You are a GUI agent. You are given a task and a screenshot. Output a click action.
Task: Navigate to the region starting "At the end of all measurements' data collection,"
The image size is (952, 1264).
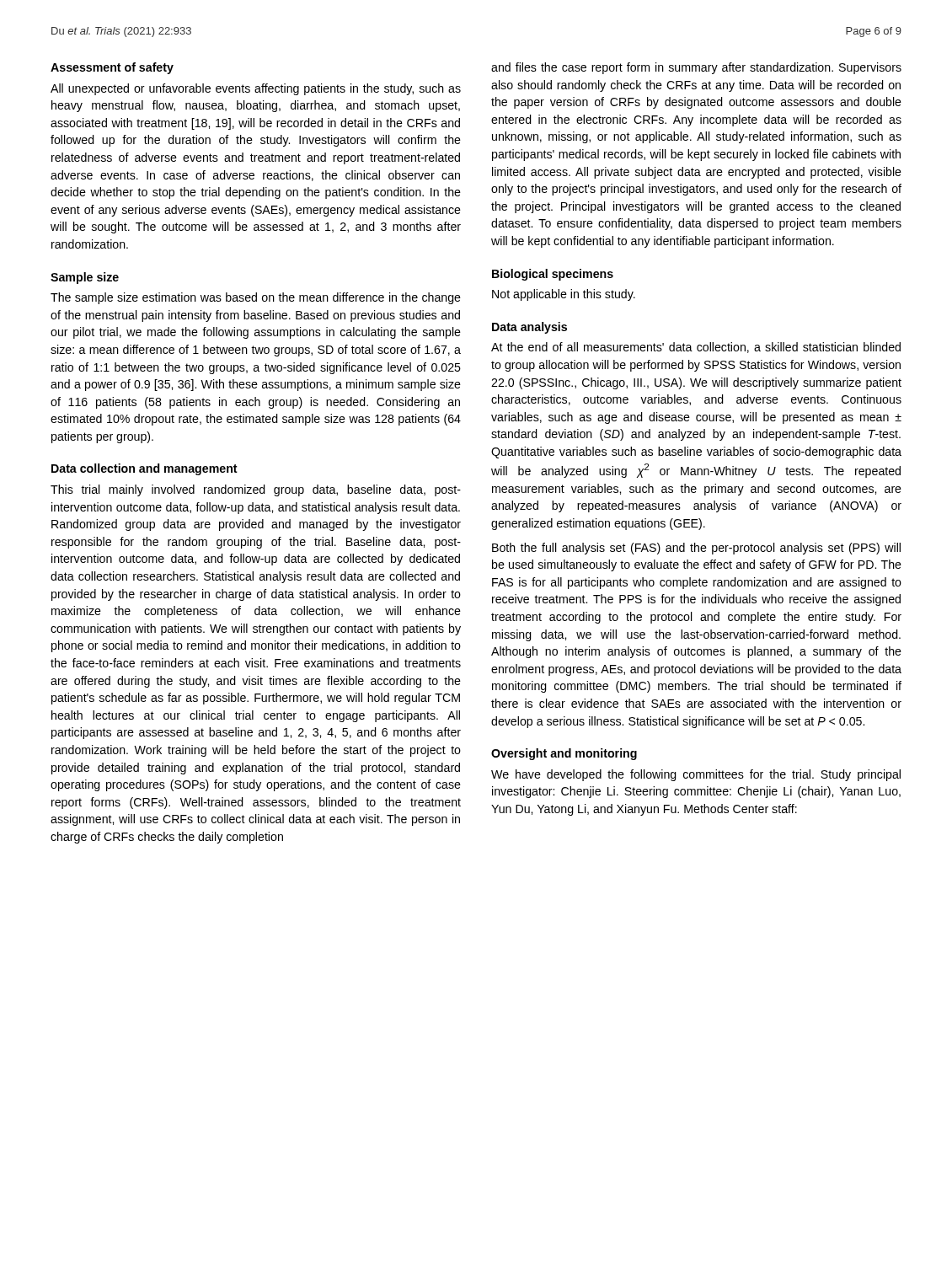coord(696,534)
